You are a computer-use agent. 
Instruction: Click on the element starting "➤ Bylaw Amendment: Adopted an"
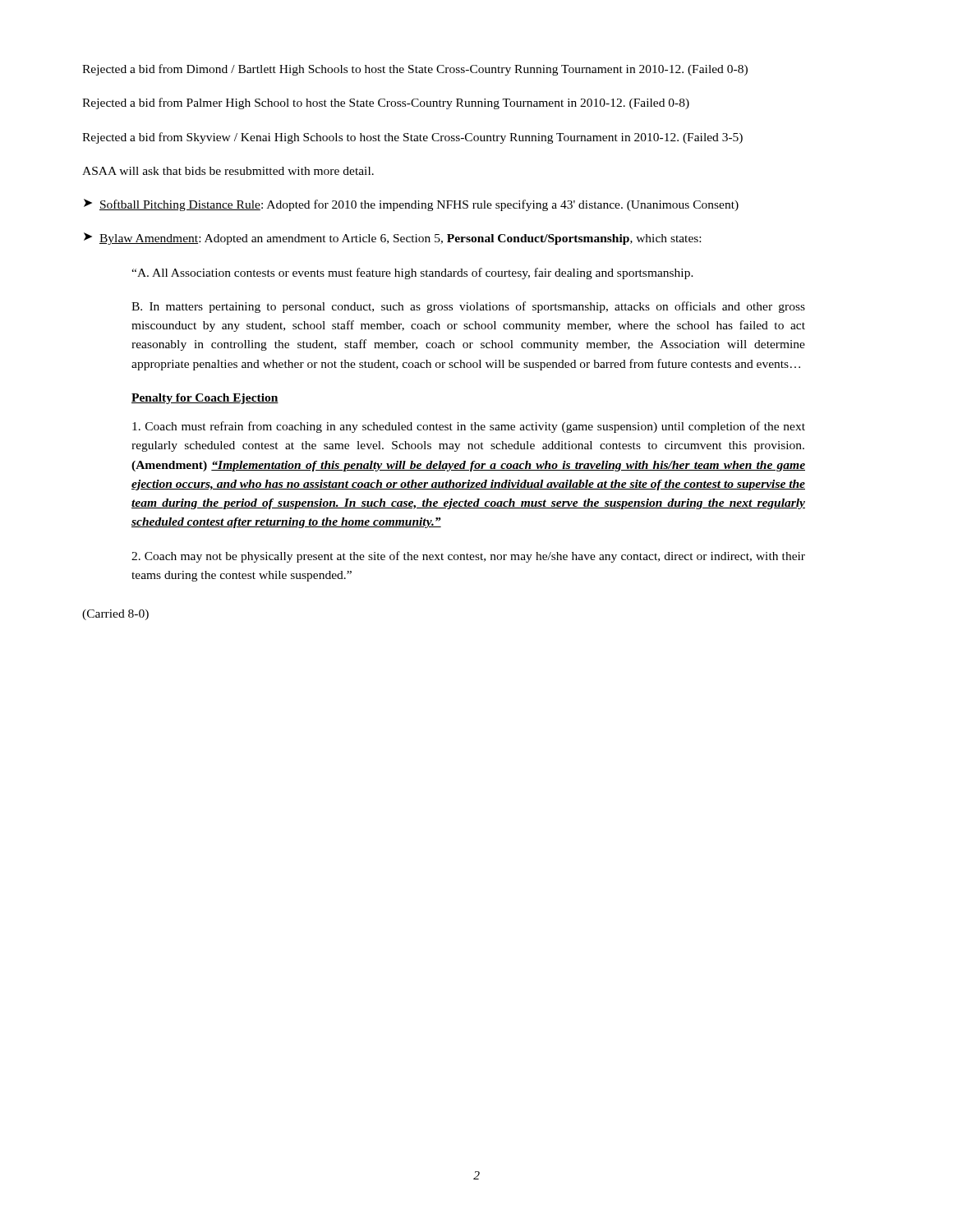pos(468,238)
